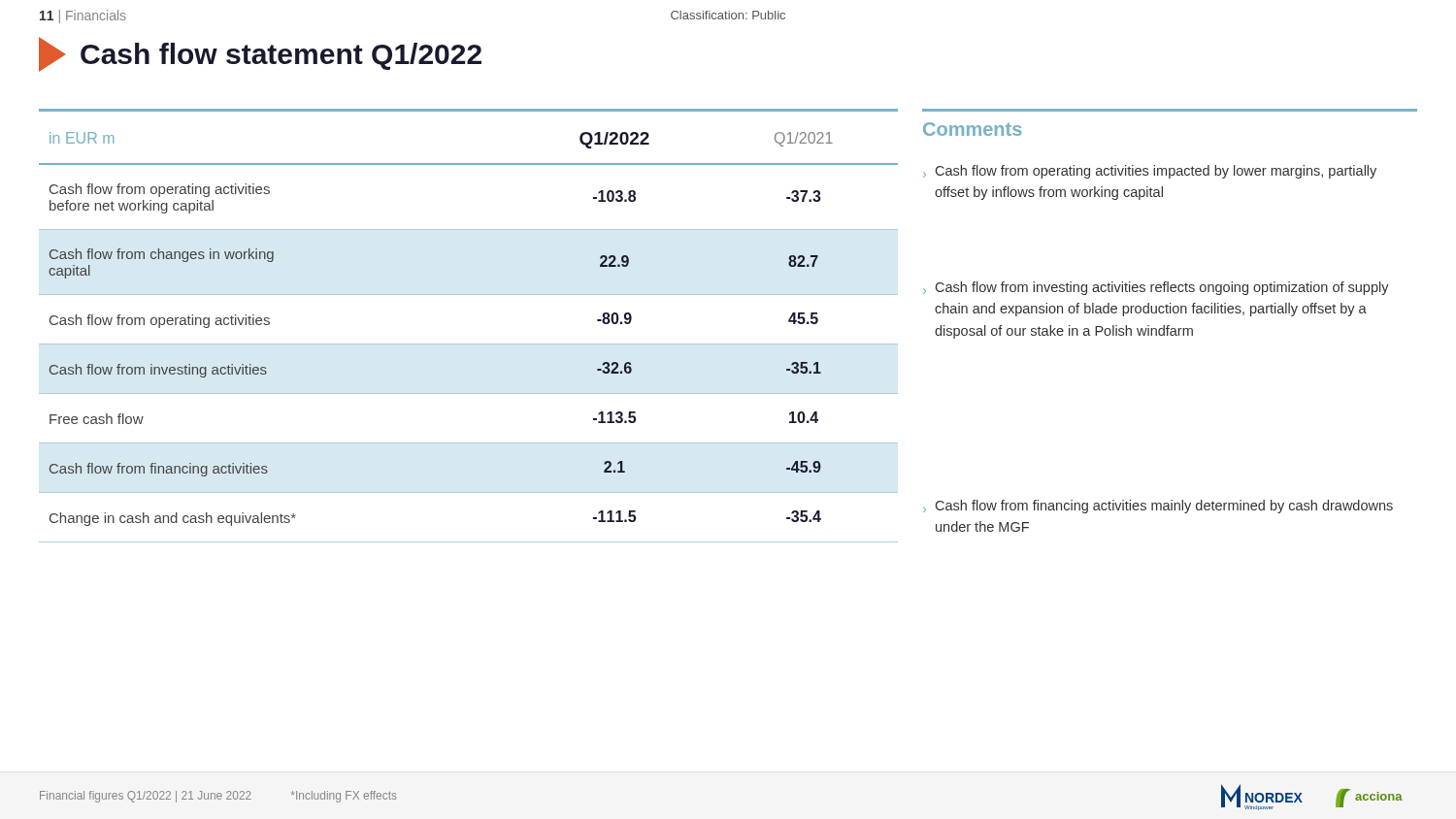Screen dimensions: 819x1456
Task: Click the section header
Action: (972, 129)
